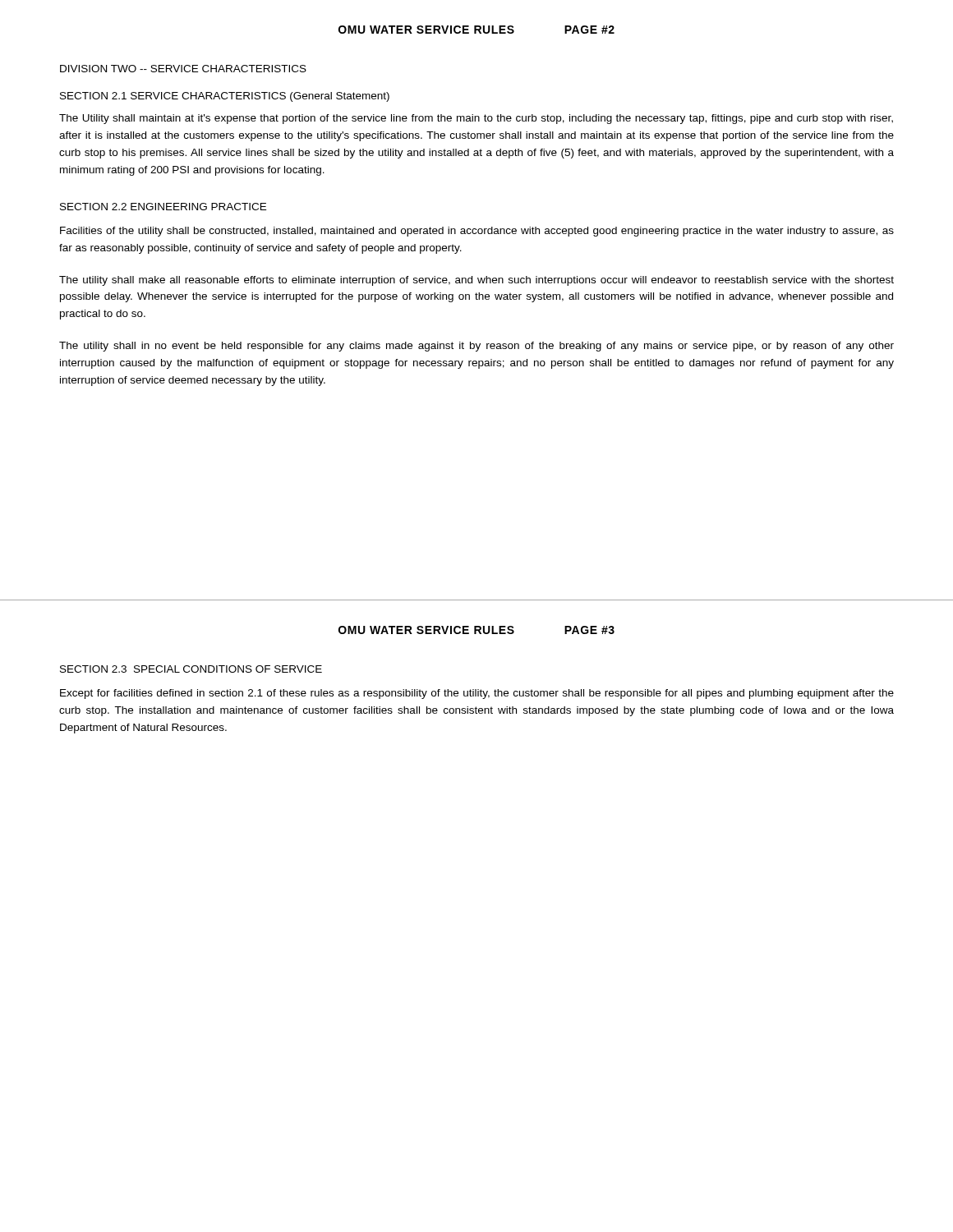953x1232 pixels.
Task: Point to the block starting "Facilities of the utility shall be"
Action: 476,239
